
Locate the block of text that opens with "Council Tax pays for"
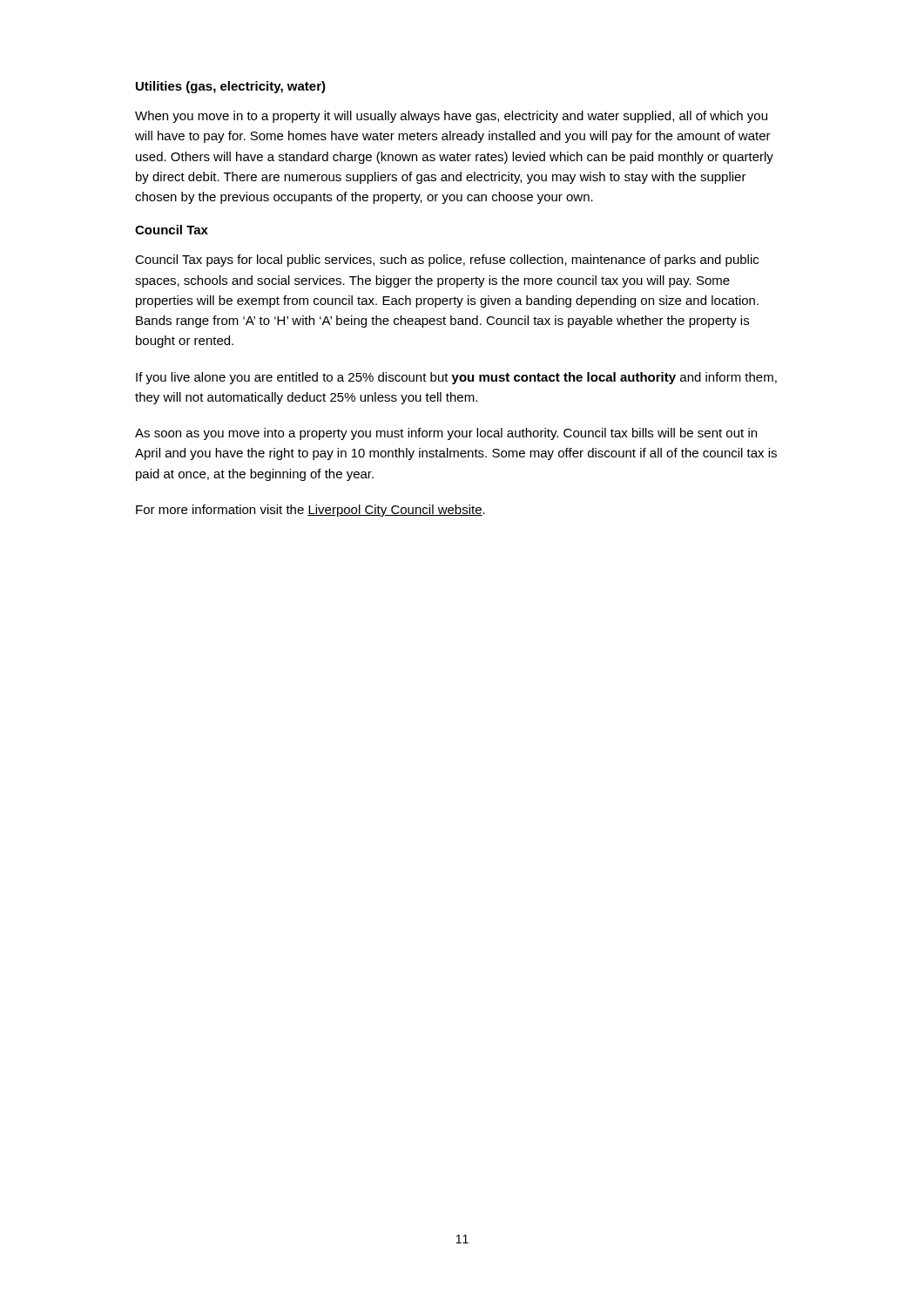coord(447,300)
